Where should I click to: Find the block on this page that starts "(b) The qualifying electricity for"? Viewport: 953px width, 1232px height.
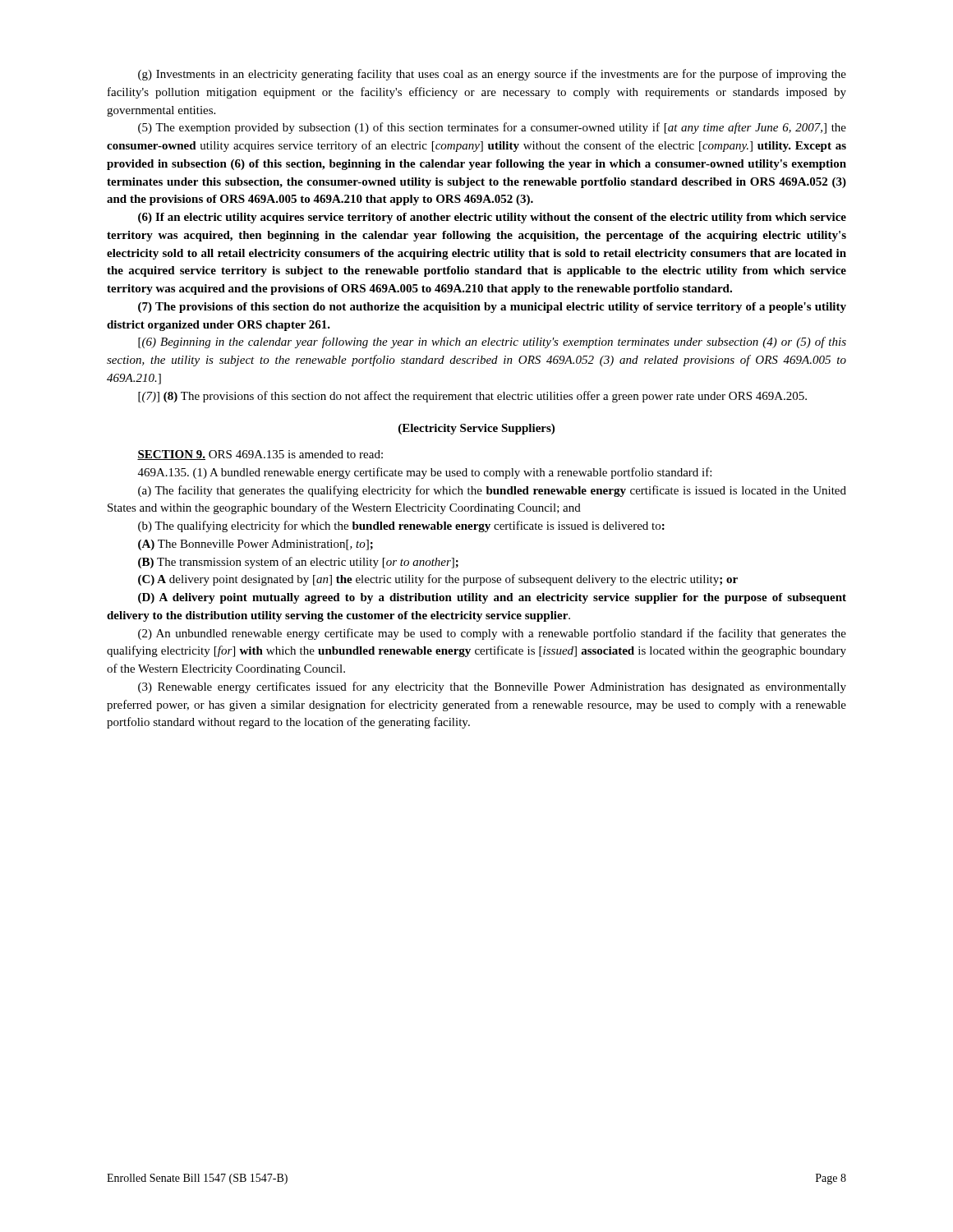[476, 526]
